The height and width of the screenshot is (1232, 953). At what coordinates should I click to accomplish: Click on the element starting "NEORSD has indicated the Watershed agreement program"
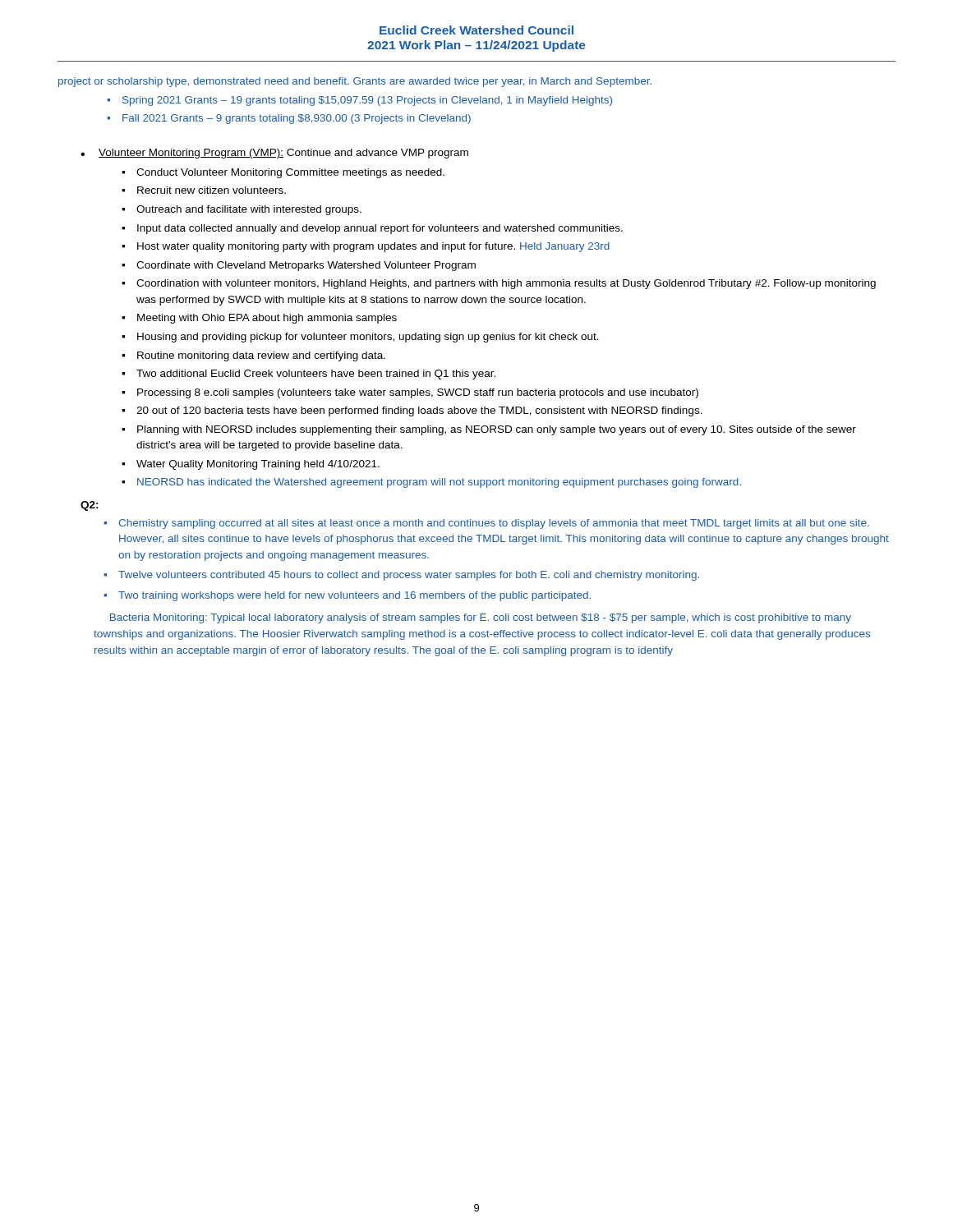pos(509,482)
